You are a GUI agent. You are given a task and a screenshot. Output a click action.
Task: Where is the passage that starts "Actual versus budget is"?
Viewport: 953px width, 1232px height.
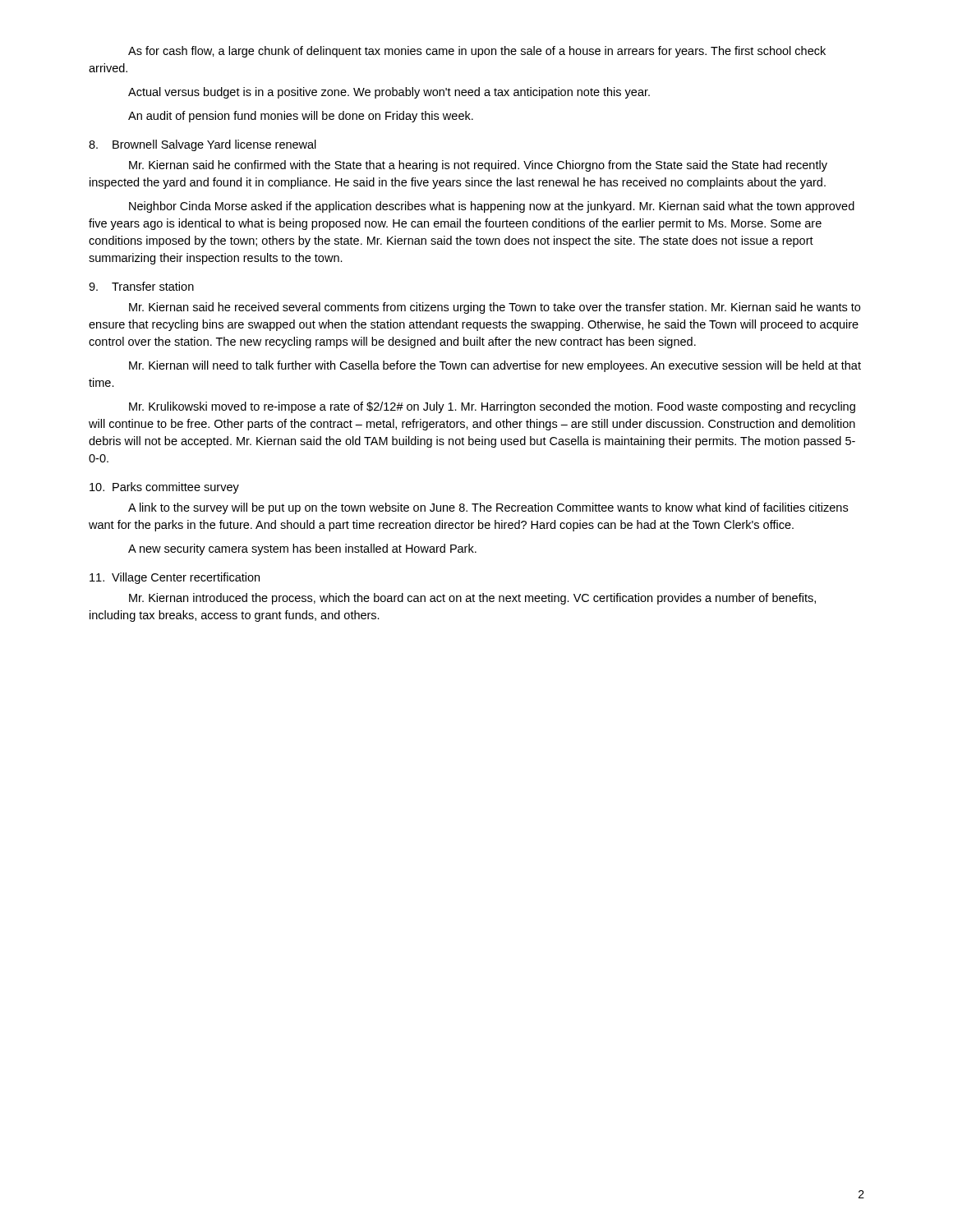(x=476, y=92)
